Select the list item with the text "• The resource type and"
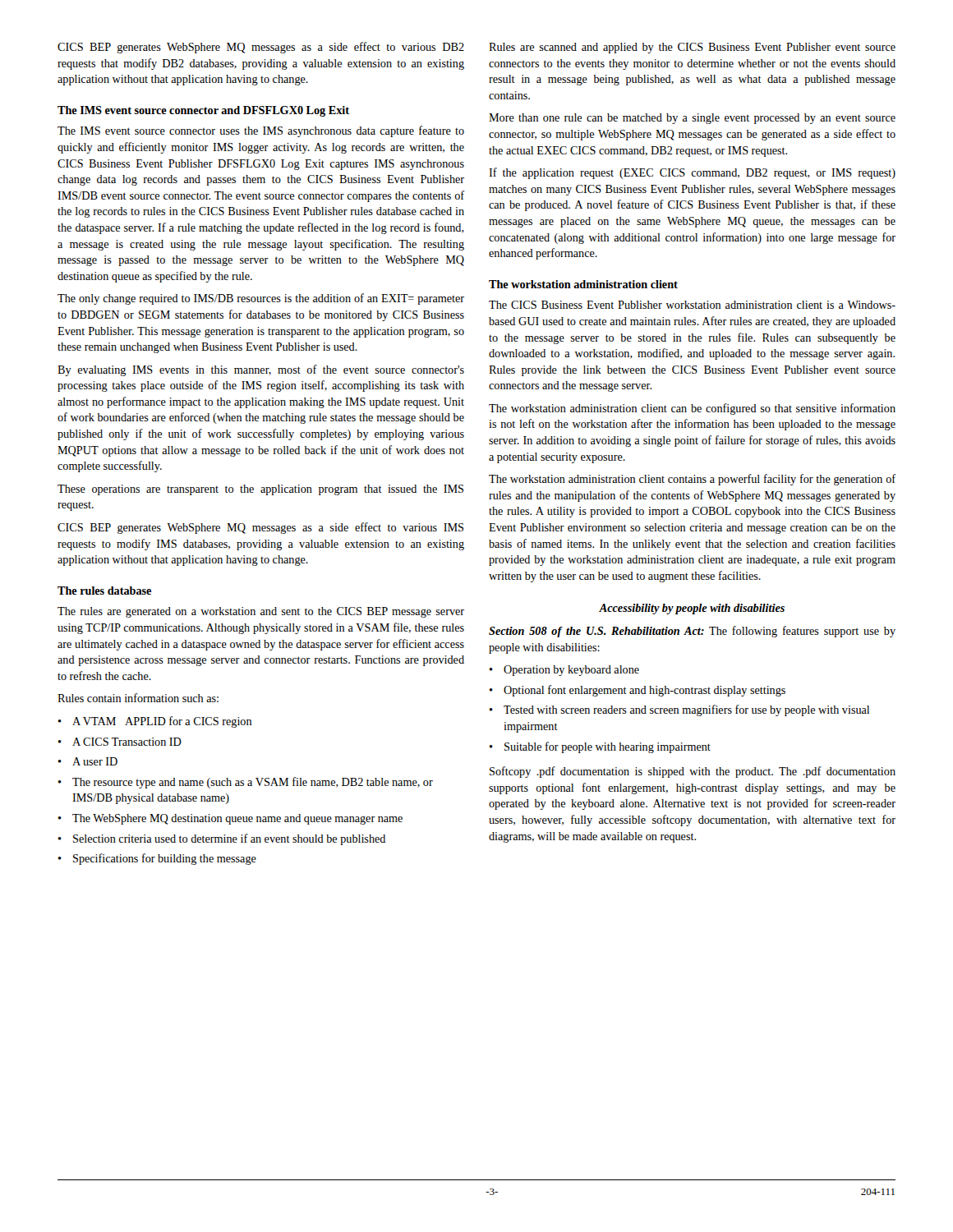 [x=261, y=790]
